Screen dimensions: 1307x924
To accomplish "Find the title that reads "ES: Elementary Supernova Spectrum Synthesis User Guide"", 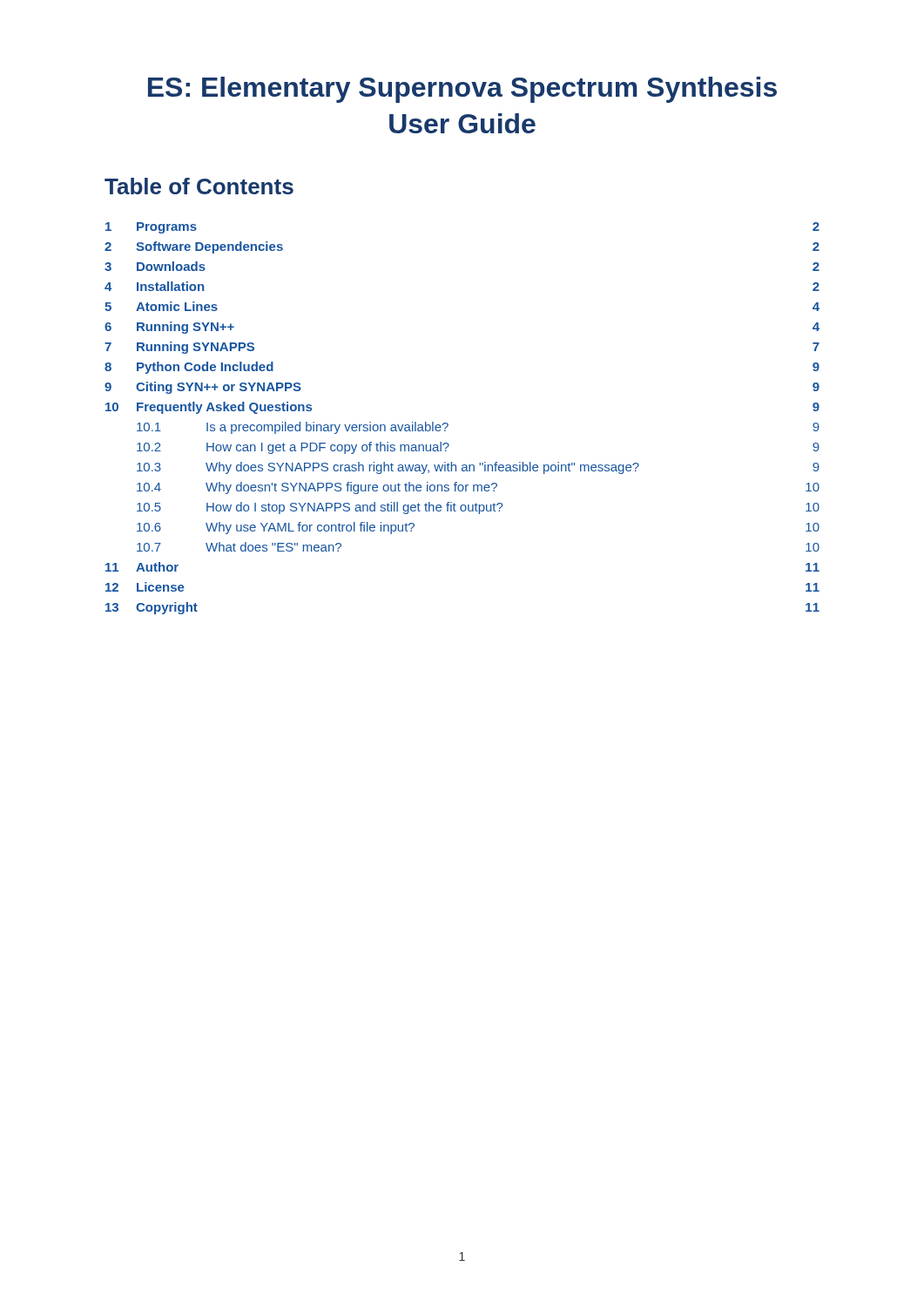I will pos(462,106).
